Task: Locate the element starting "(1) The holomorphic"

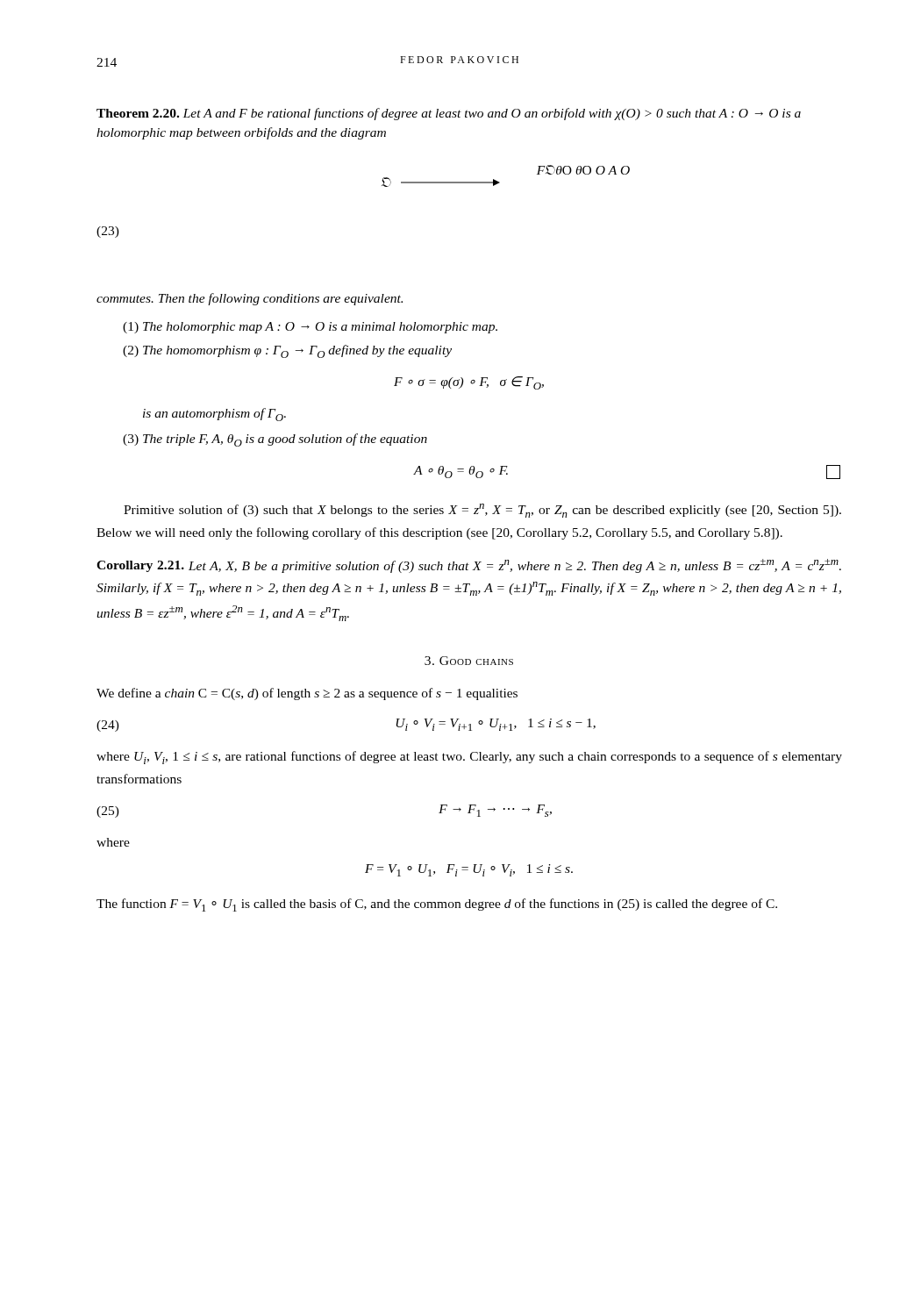Action: pos(311,327)
